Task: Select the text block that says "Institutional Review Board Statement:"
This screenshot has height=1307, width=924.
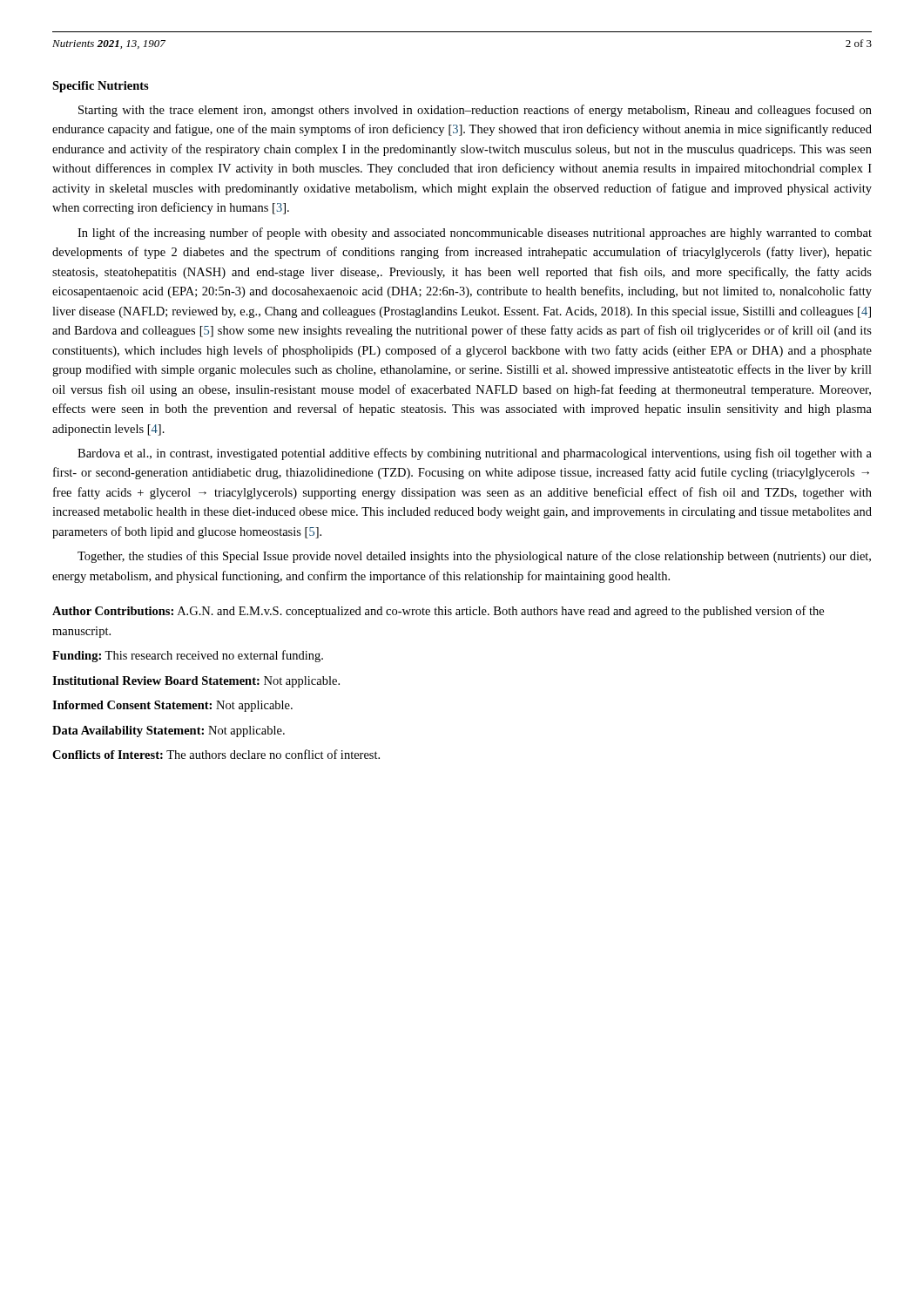Action: [196, 682]
